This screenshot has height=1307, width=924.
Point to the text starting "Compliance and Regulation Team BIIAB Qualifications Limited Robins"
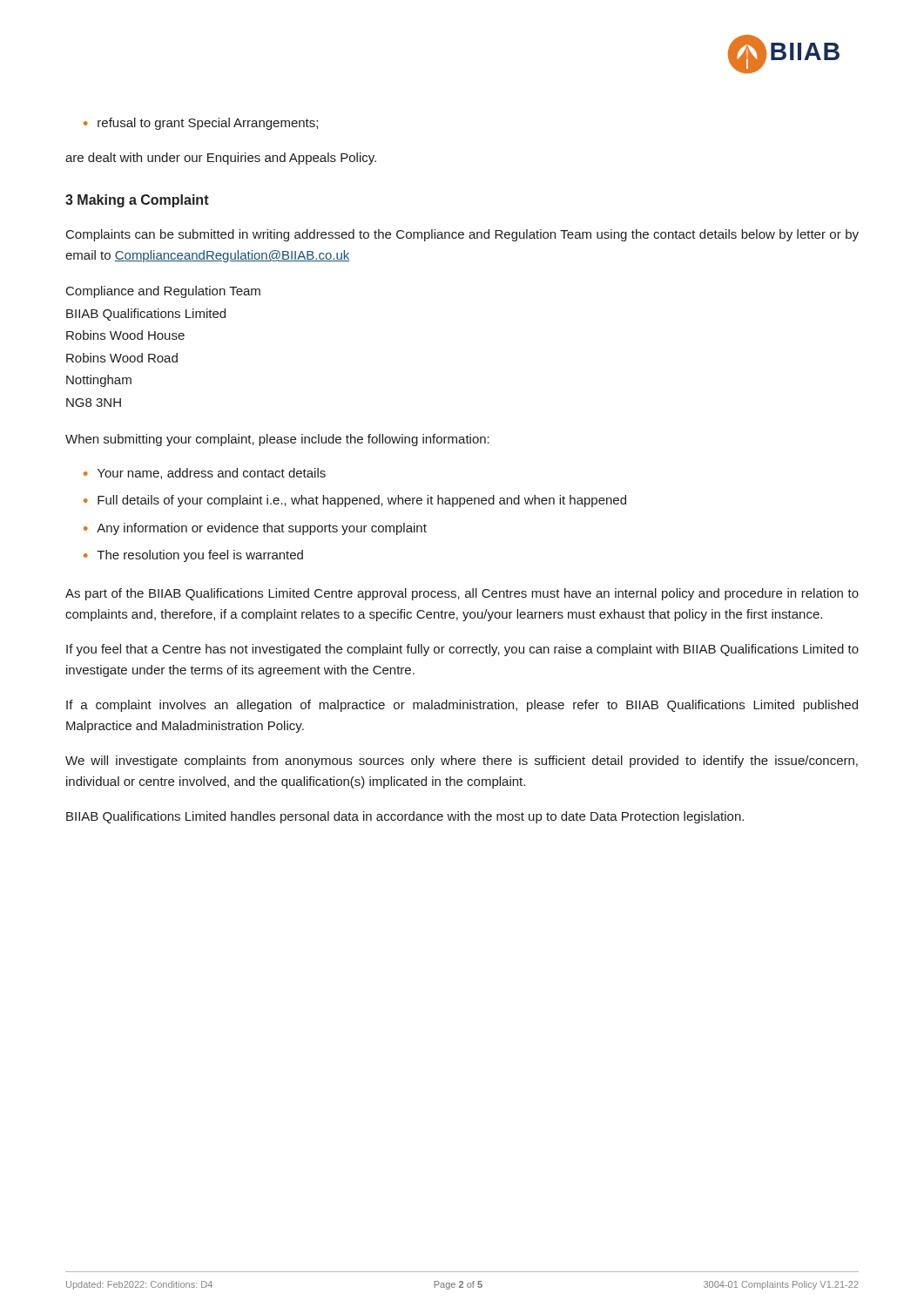163,346
